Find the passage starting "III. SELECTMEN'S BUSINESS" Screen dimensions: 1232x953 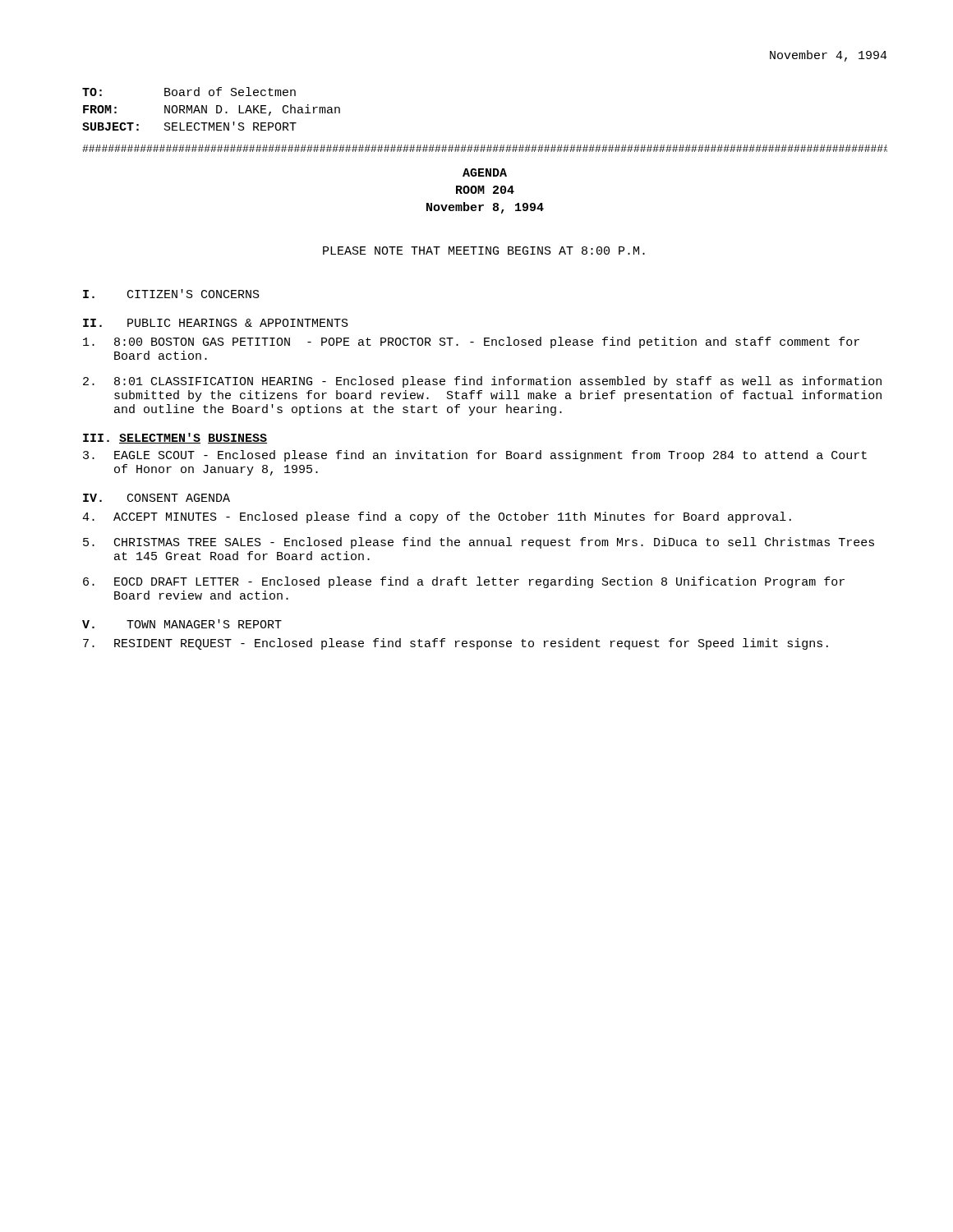point(175,439)
